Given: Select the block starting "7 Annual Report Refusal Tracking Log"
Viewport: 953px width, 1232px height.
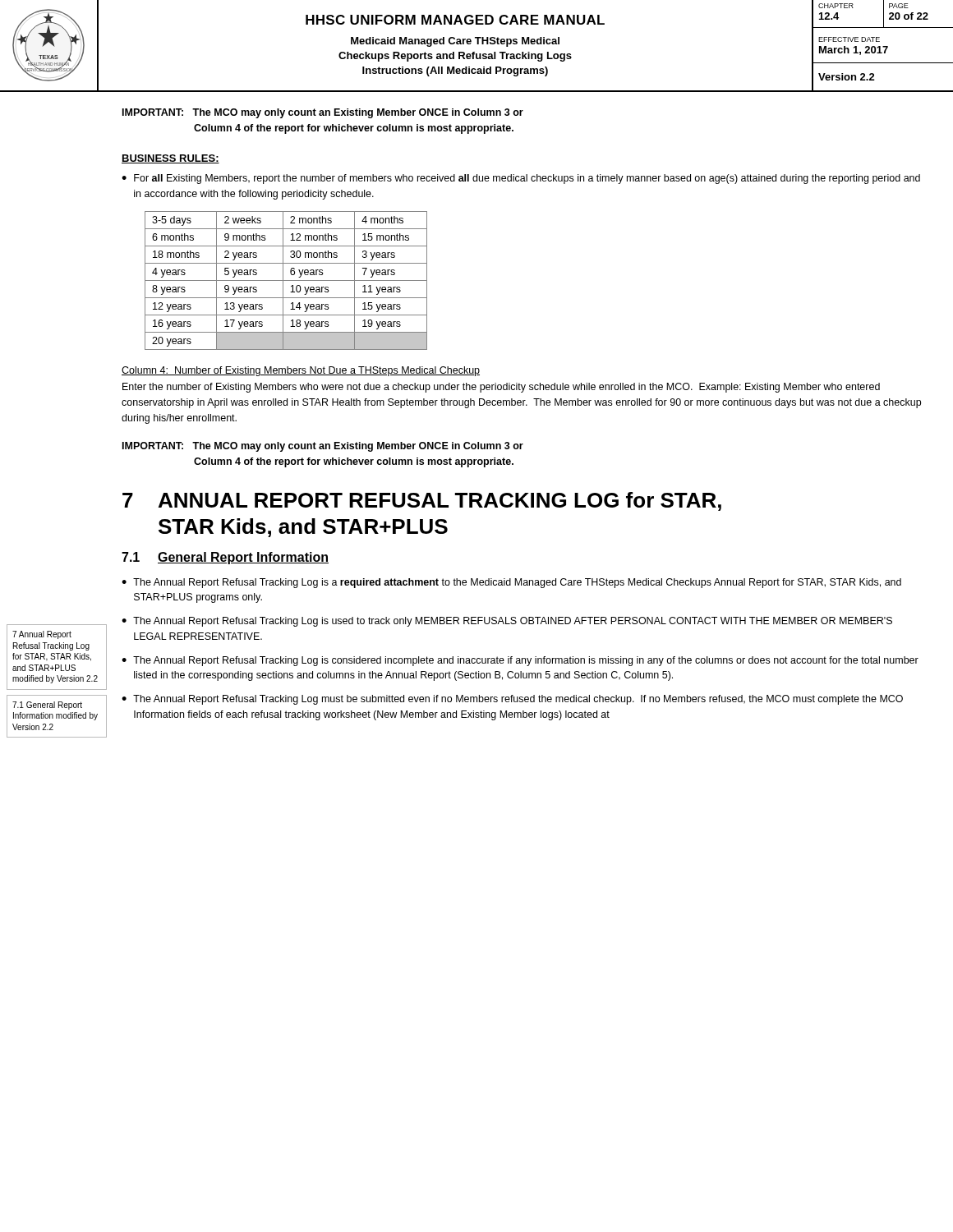Looking at the screenshot, I should [x=57, y=681].
